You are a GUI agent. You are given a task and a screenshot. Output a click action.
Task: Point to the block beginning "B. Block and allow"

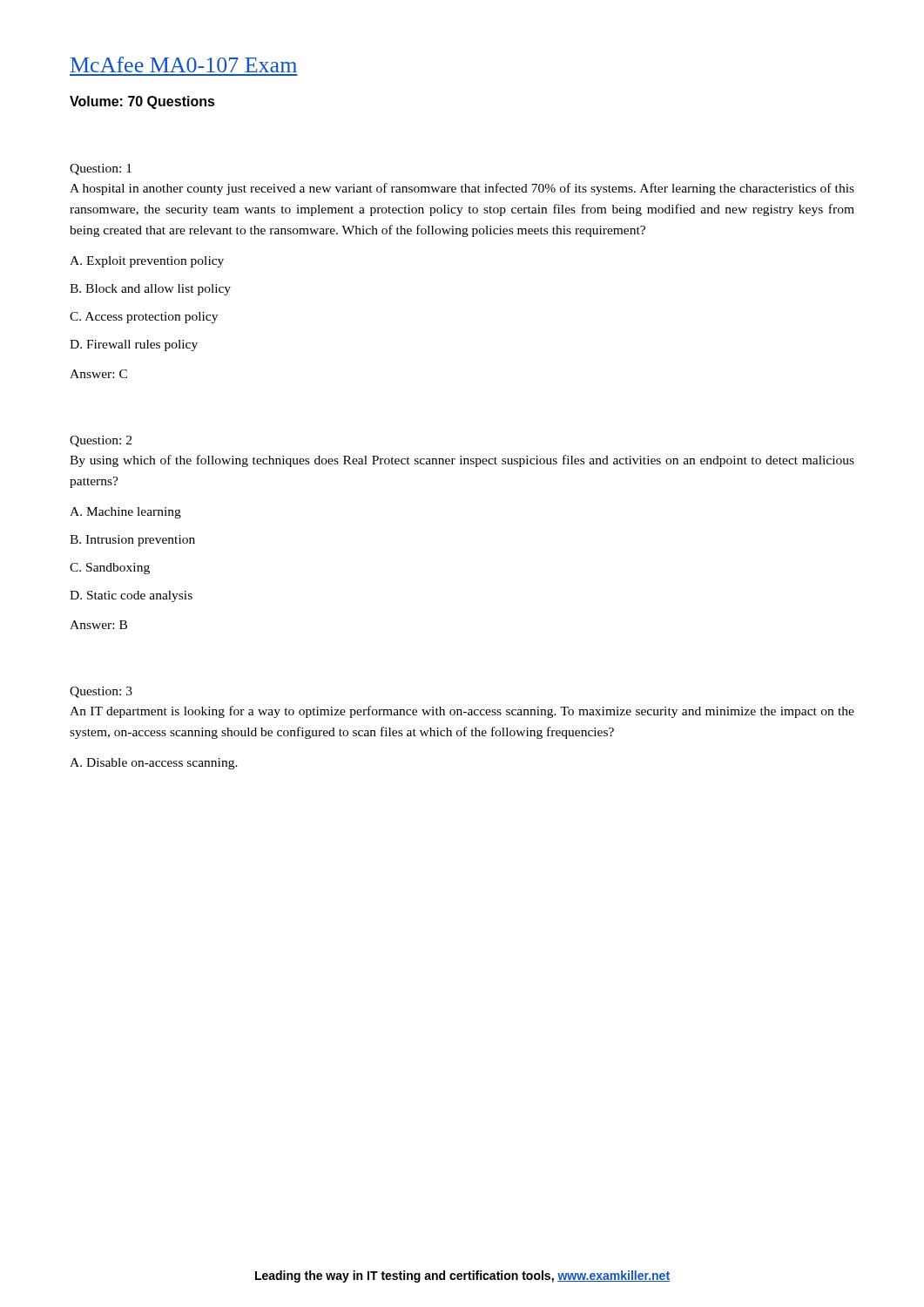(x=150, y=290)
